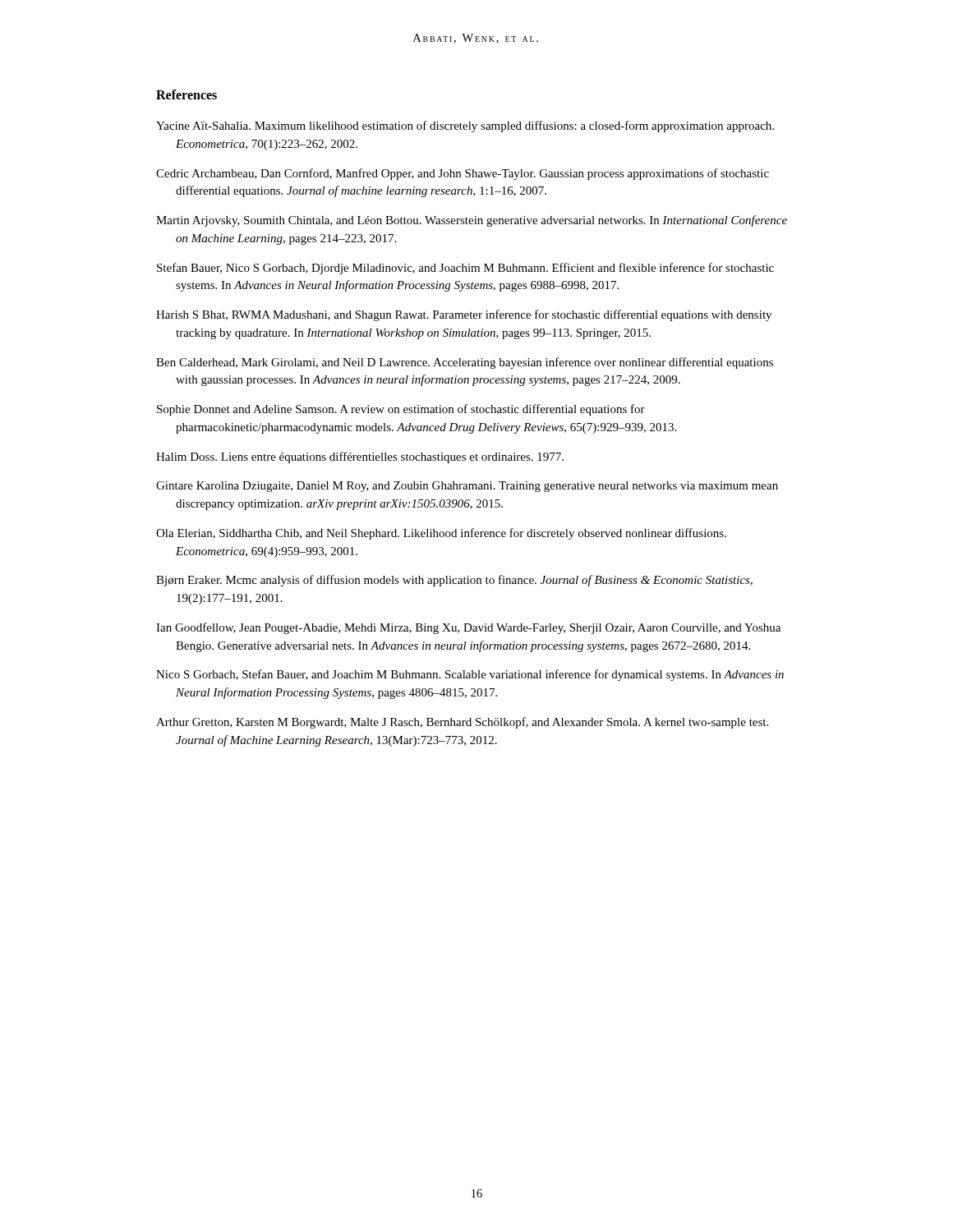Point to the block starting "Gintare Karolina Dziugaite,"
953x1232 pixels.
click(476, 495)
